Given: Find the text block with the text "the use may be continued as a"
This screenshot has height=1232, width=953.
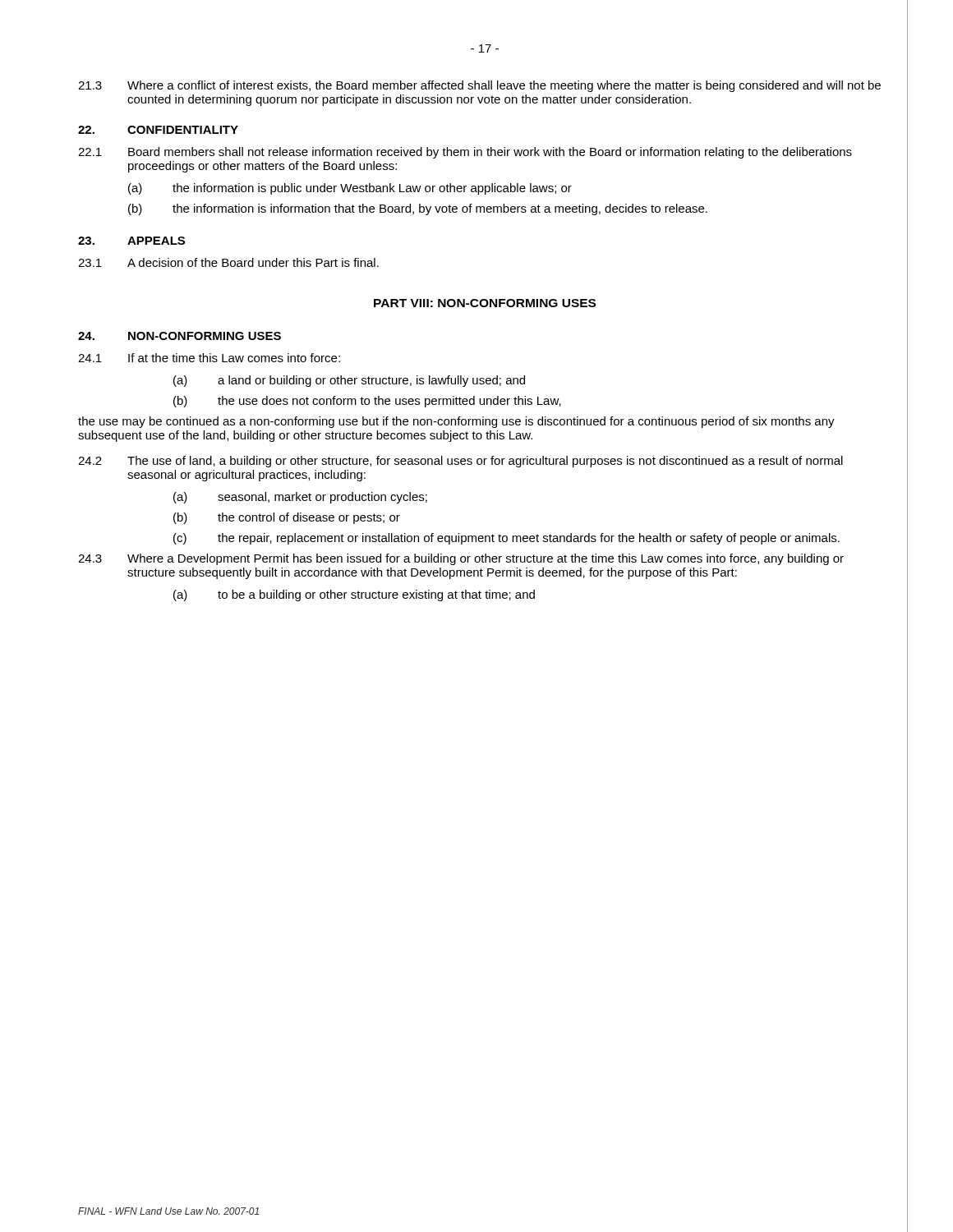Looking at the screenshot, I should click(456, 428).
